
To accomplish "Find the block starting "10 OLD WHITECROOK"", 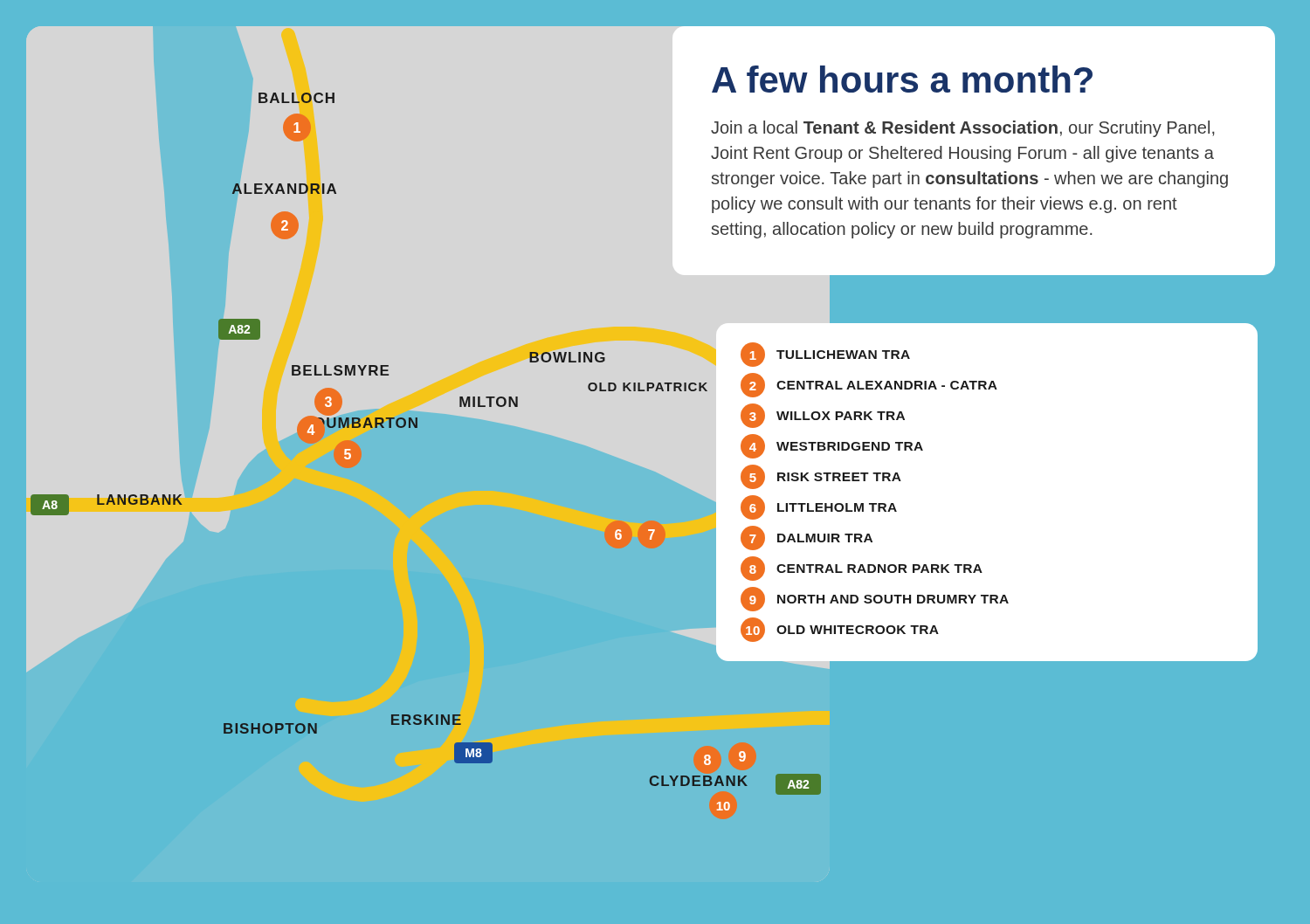I will tap(840, 630).
